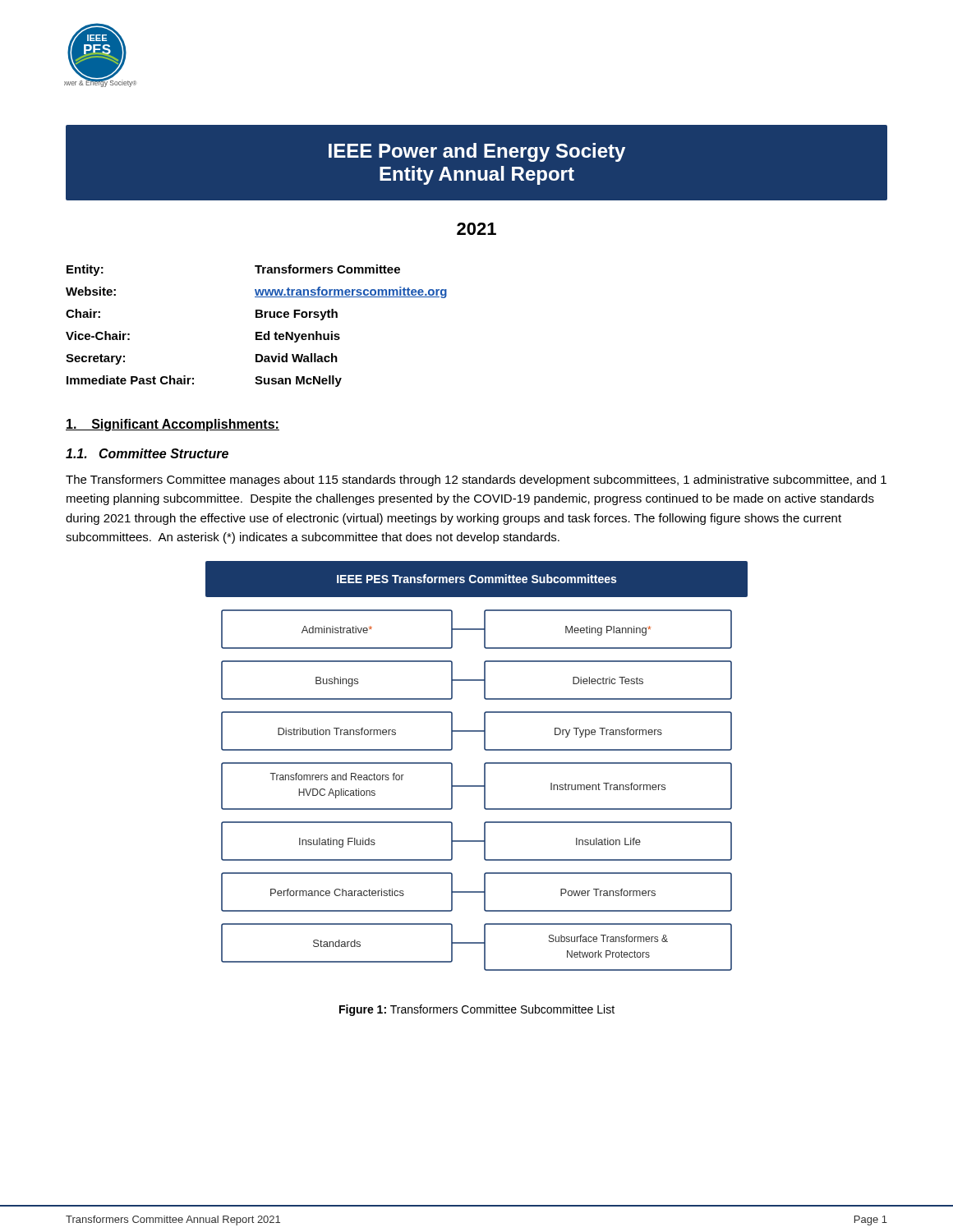Locate the block starting "Figure 1: Transformers Committee Subcommittee"
Viewport: 953px width, 1232px height.
click(476, 1009)
